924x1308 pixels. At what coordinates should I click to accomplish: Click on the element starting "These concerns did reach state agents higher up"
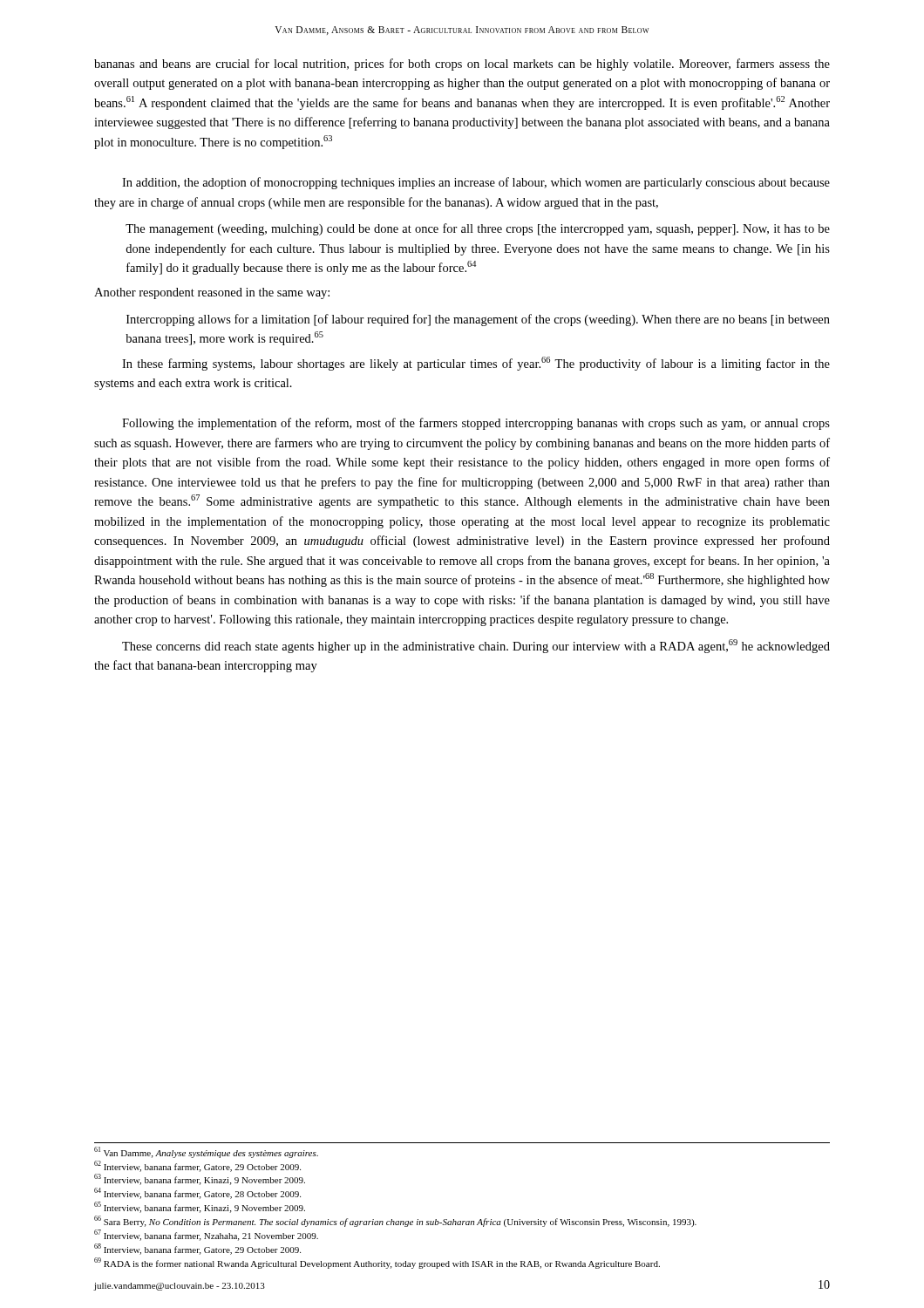click(462, 656)
